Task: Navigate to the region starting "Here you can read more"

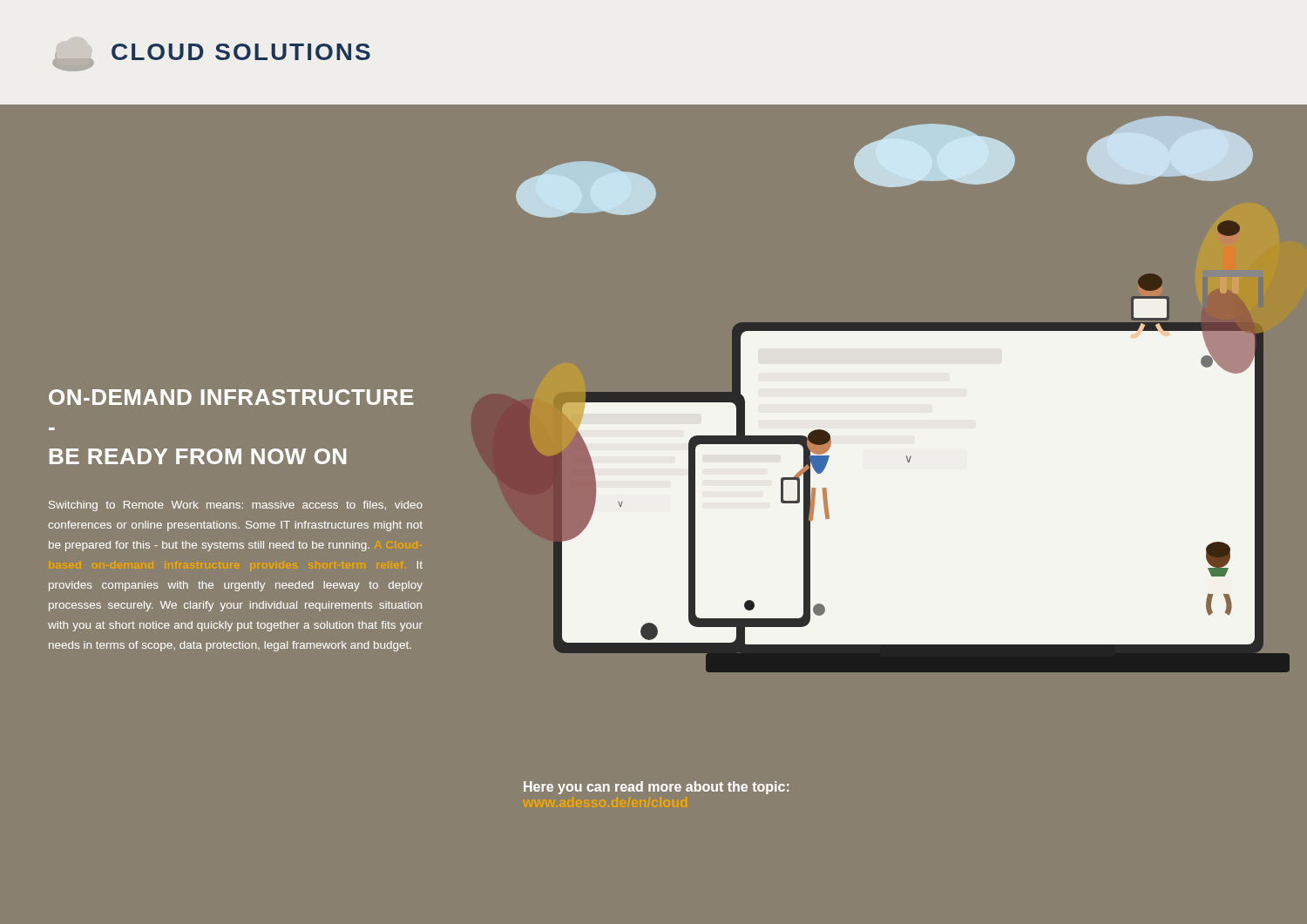Action: [x=656, y=795]
